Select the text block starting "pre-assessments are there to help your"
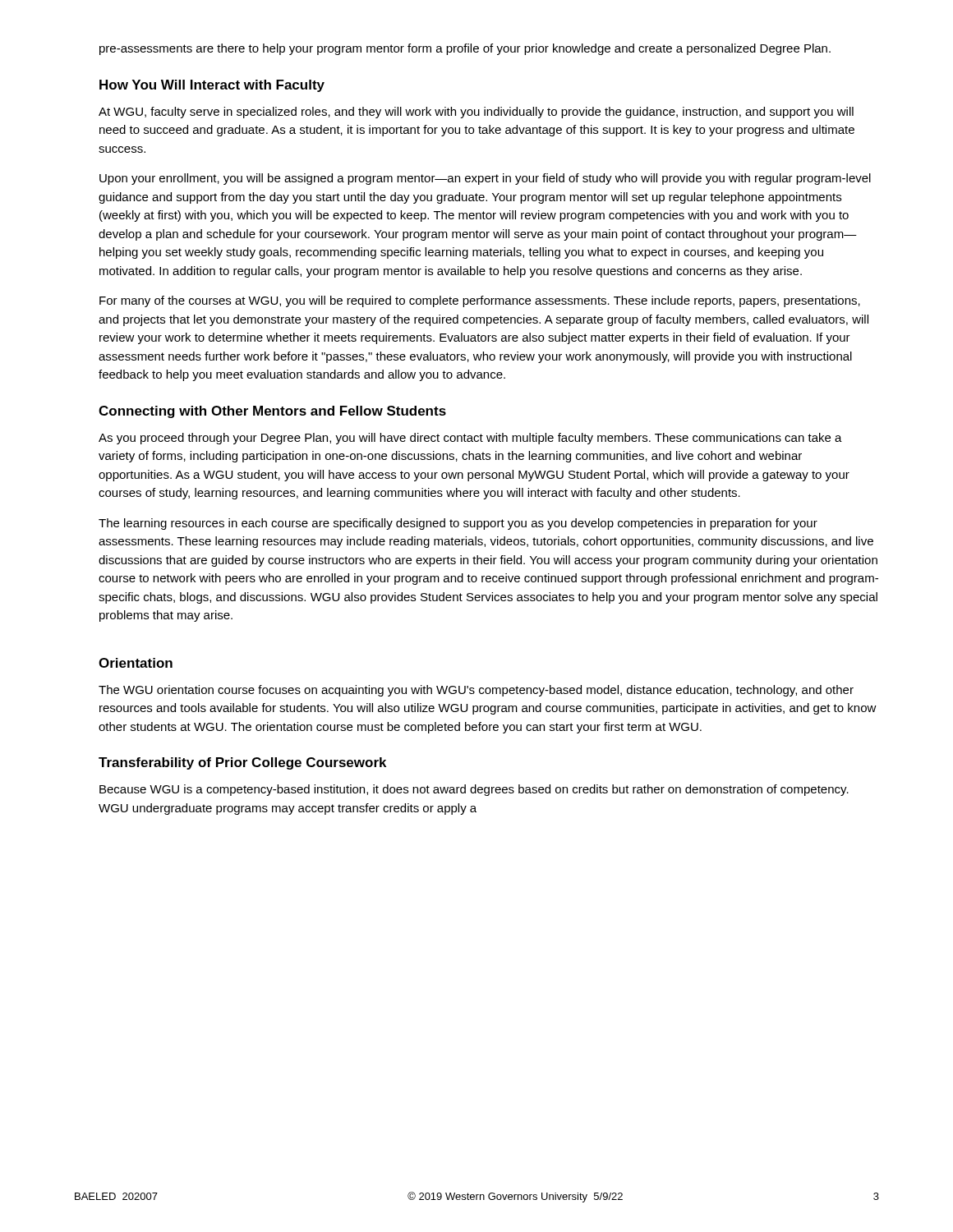This screenshot has width=953, height=1232. 489,49
